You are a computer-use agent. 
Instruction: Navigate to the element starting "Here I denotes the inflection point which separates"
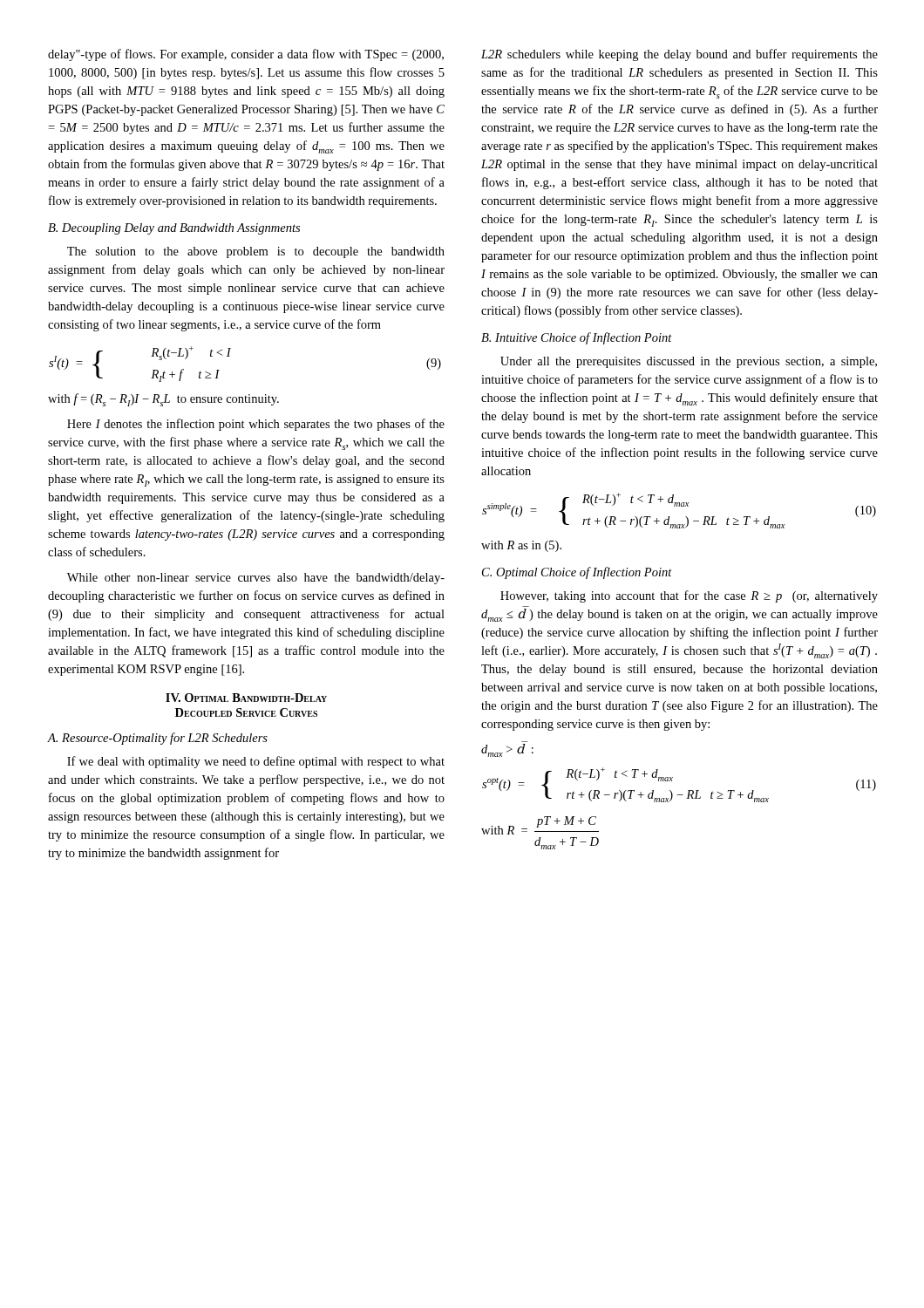(x=246, y=488)
